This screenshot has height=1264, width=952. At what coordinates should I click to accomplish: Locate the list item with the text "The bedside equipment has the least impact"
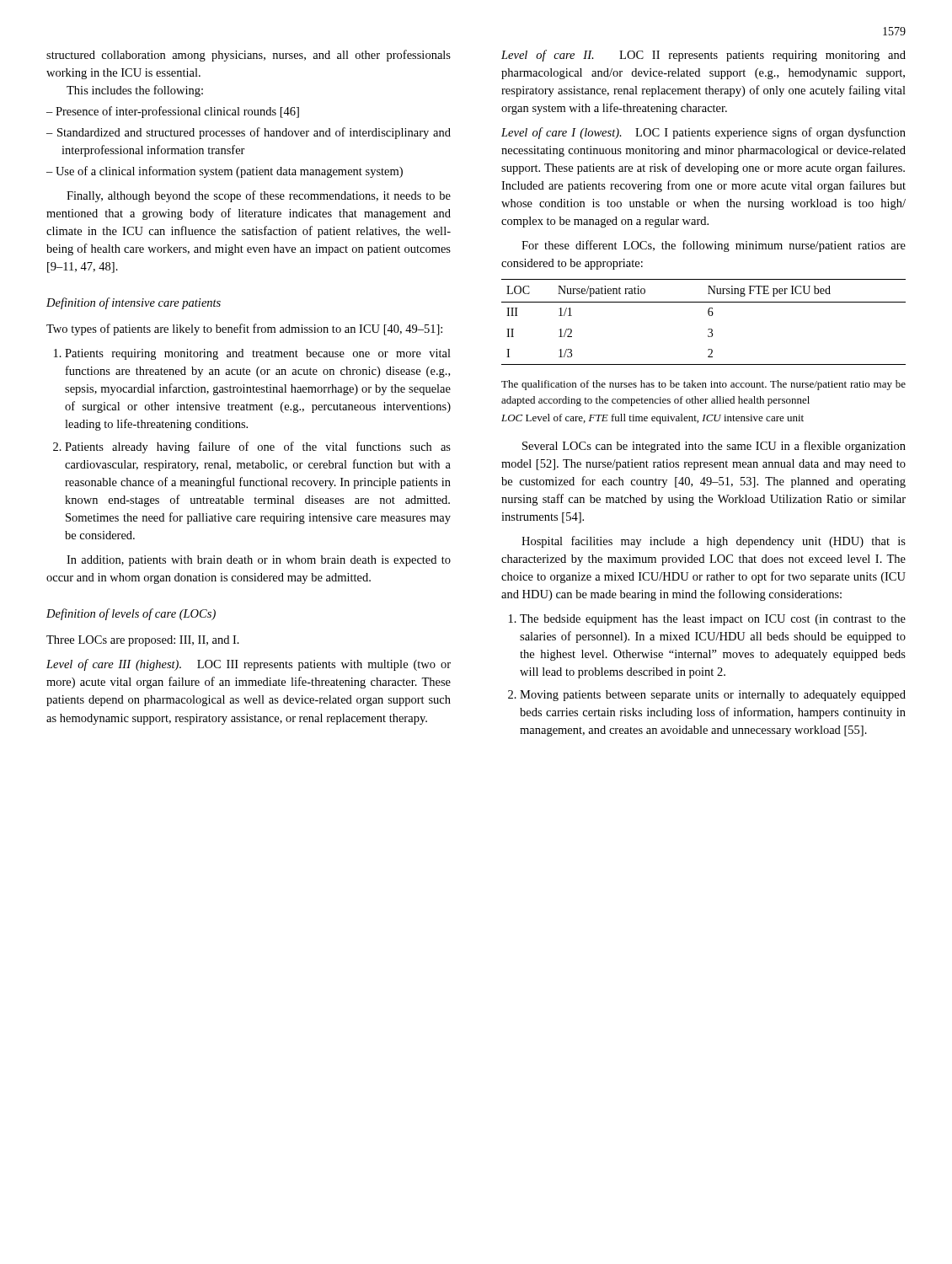[713, 645]
